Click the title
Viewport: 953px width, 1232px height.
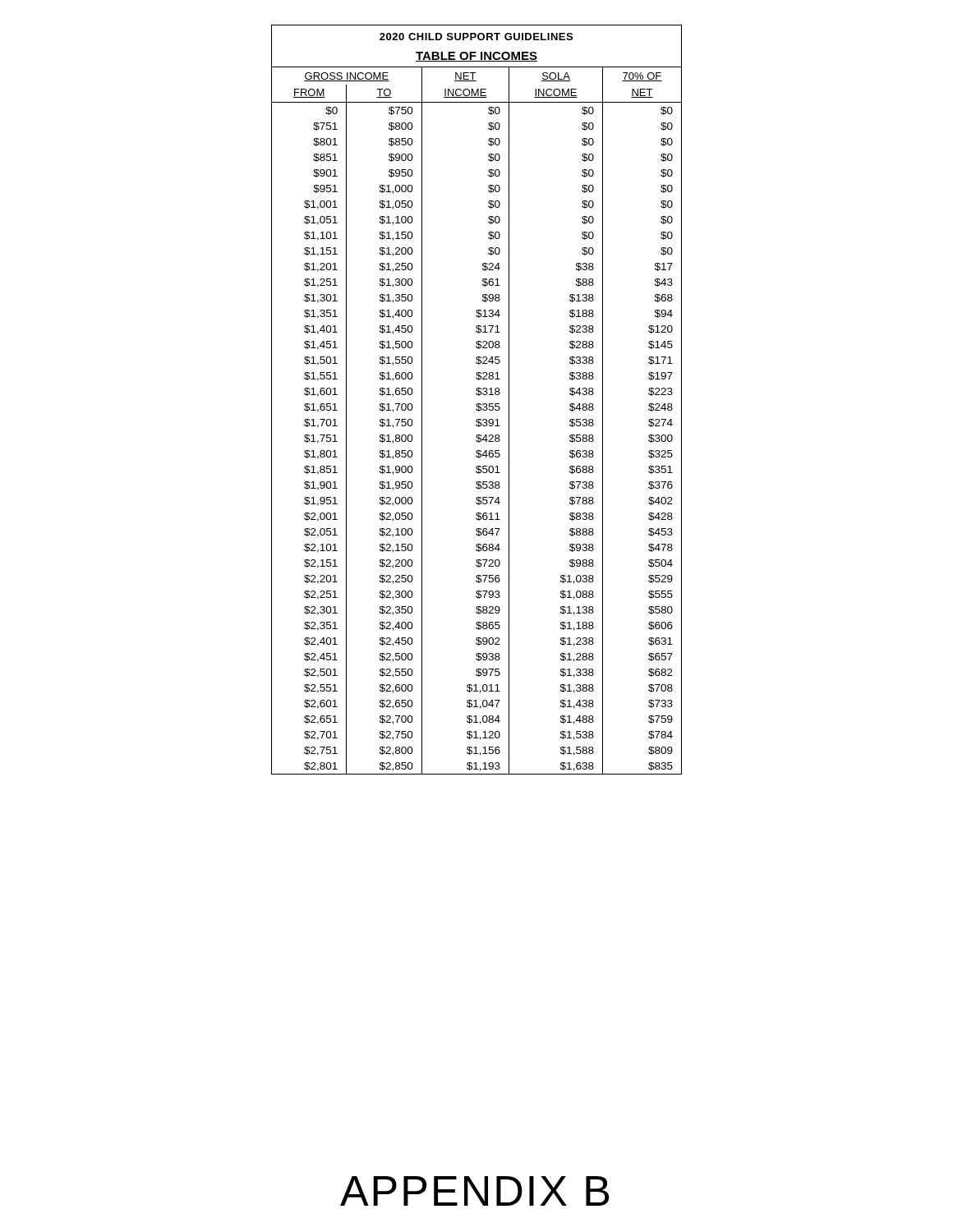click(476, 1191)
